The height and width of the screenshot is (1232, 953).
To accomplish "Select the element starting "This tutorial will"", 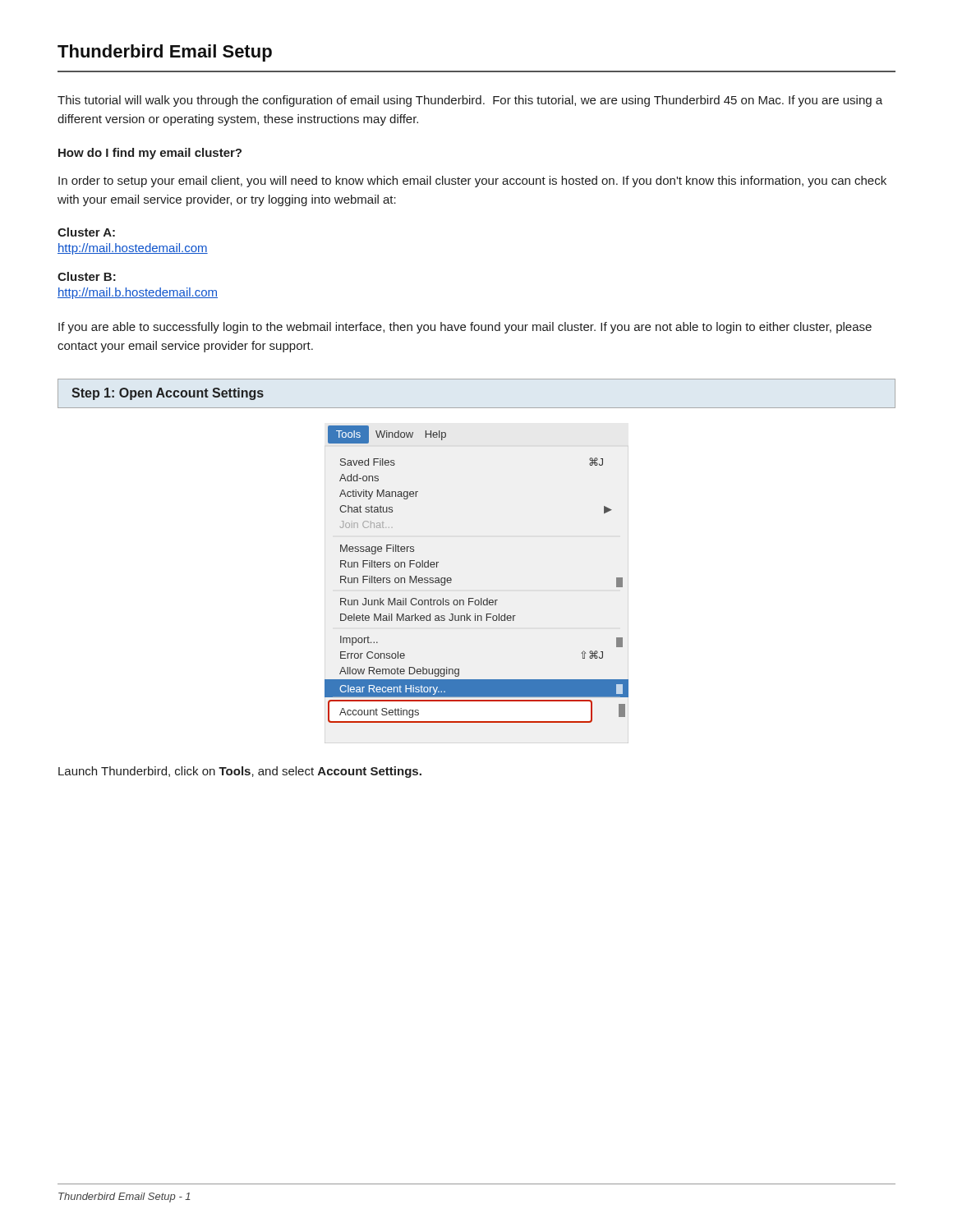I will coord(470,109).
